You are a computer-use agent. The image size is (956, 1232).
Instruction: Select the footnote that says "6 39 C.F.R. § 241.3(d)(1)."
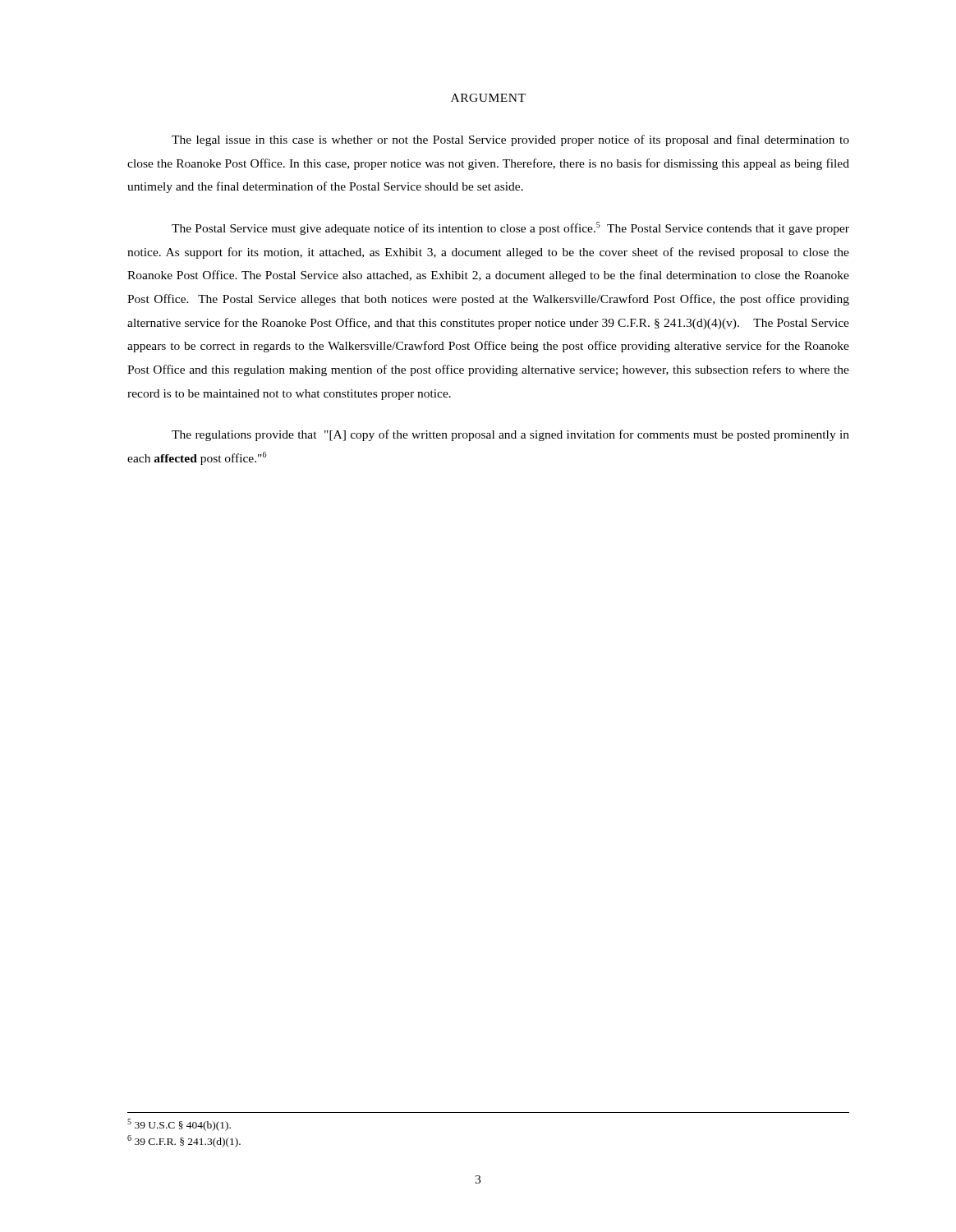184,1140
